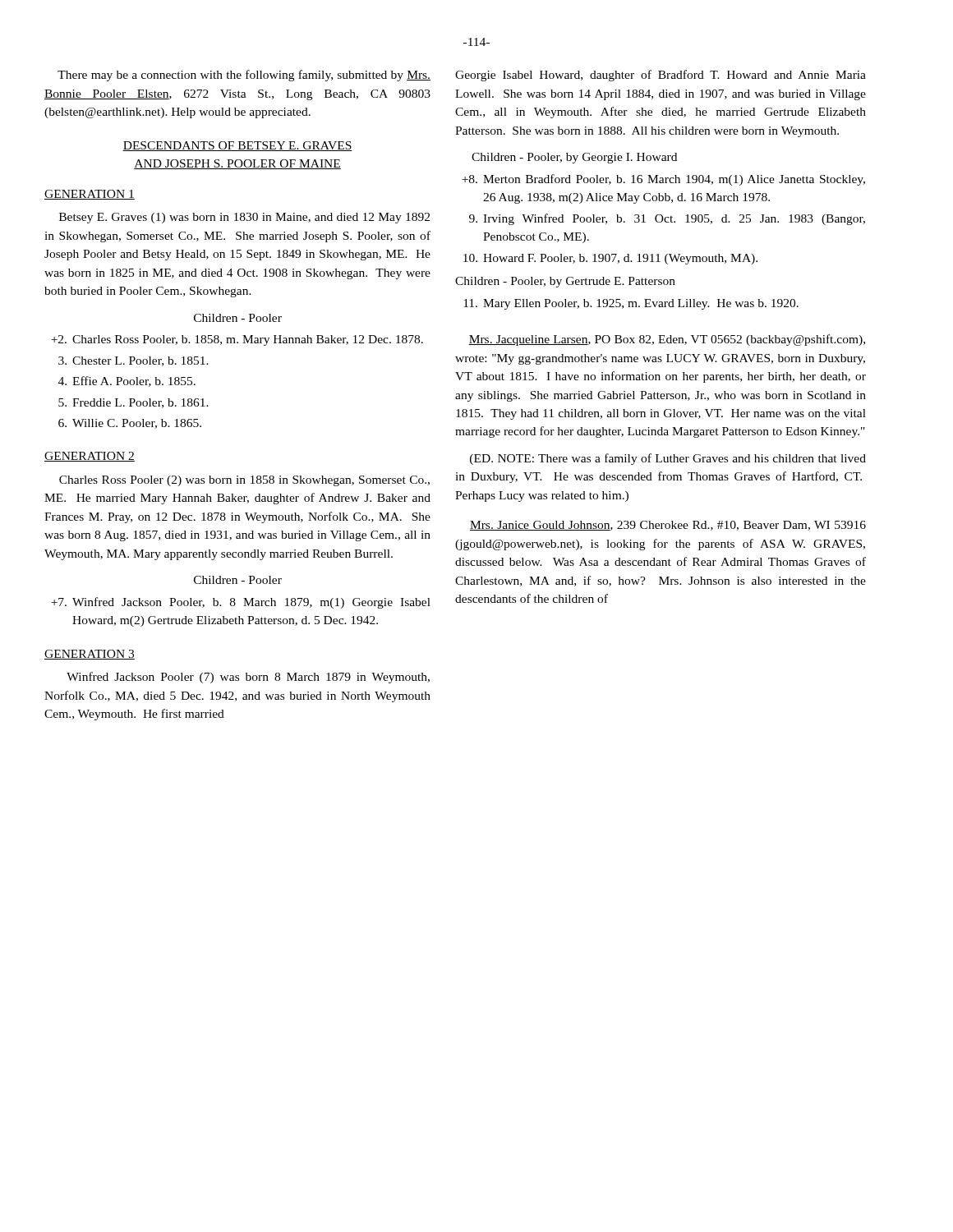Click on the text block that reads "Mrs. Jacqueline Larsen, PO Box"

coord(661,385)
